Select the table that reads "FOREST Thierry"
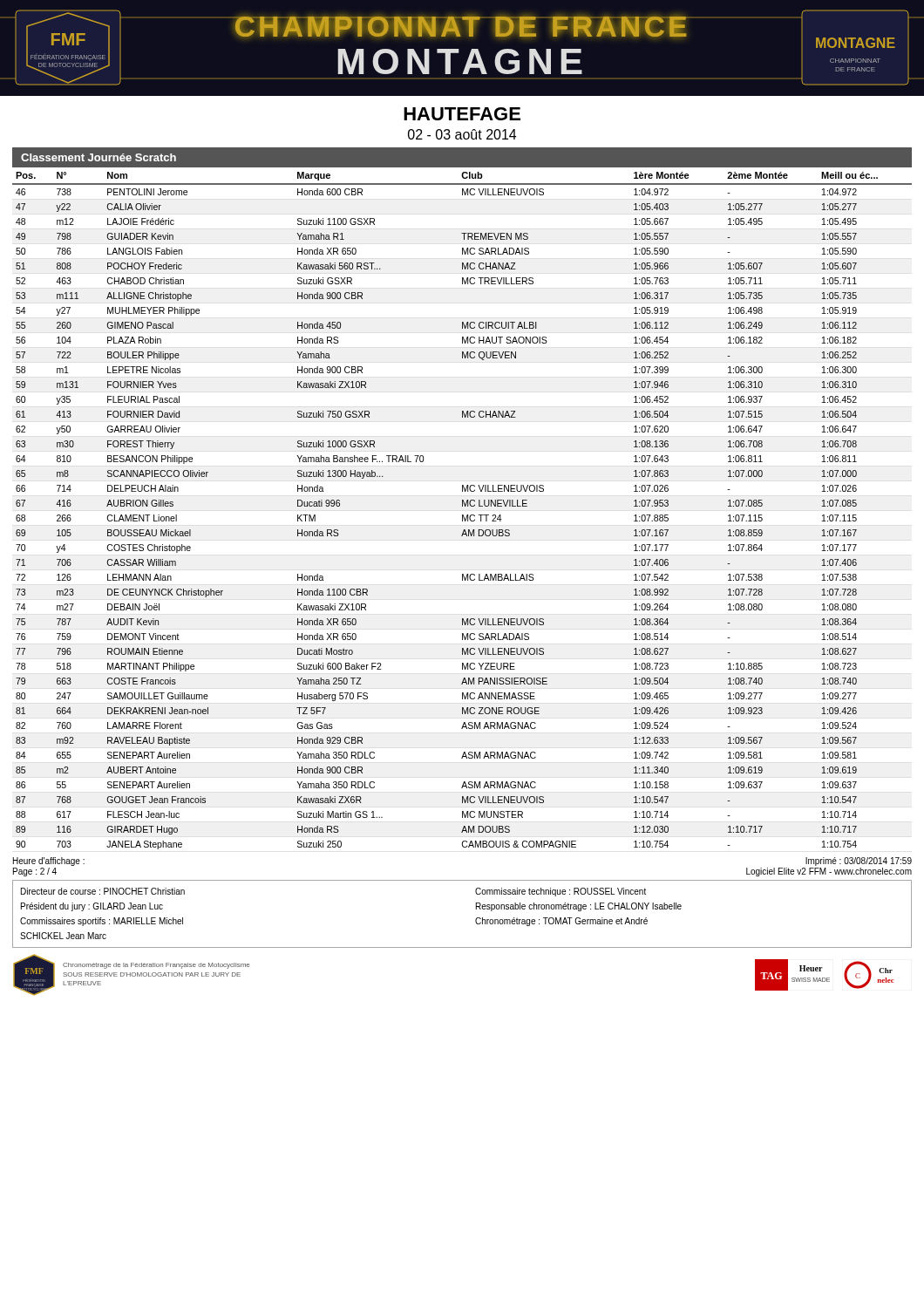Image resolution: width=924 pixels, height=1308 pixels. tap(462, 510)
